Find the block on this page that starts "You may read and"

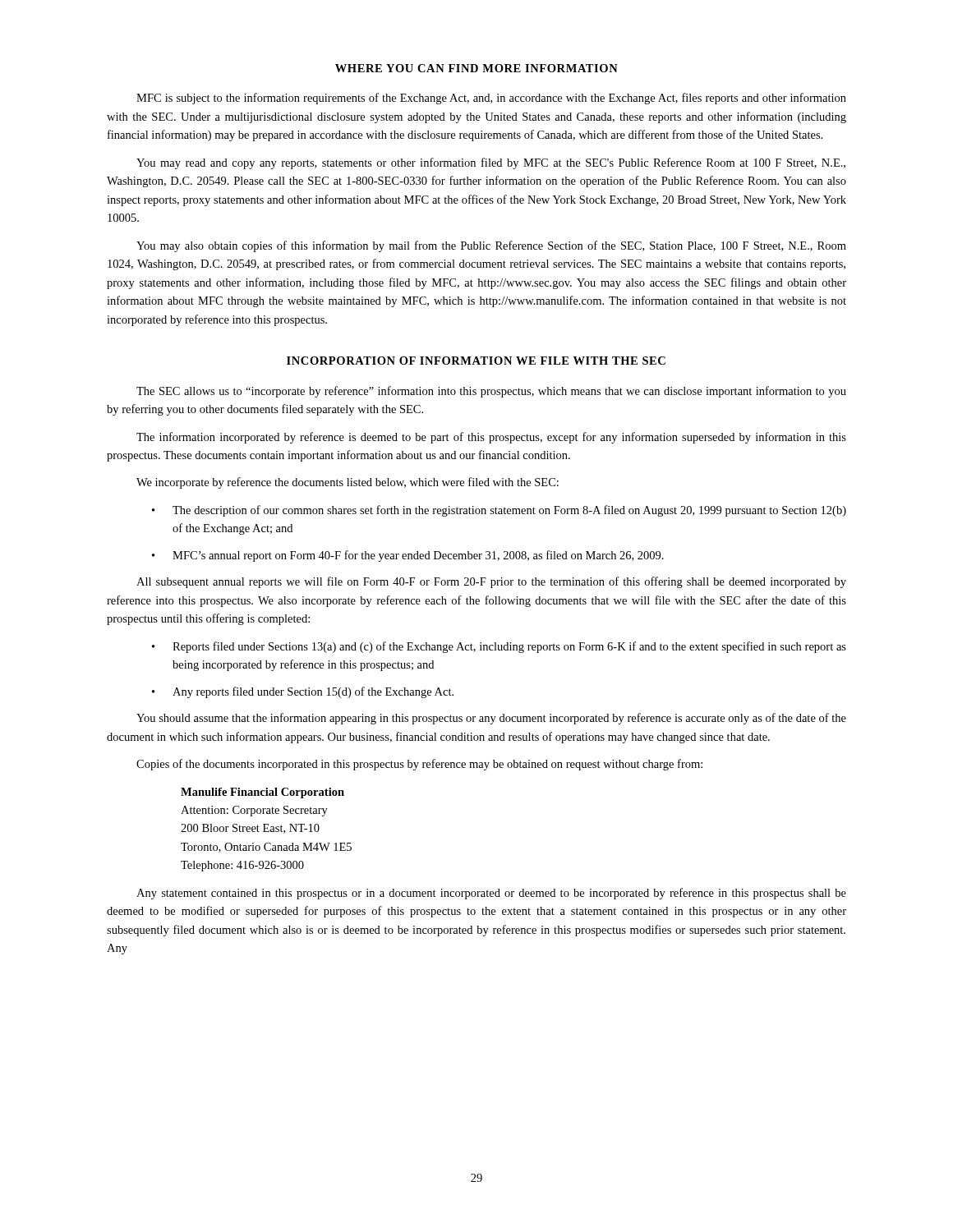[x=476, y=190]
